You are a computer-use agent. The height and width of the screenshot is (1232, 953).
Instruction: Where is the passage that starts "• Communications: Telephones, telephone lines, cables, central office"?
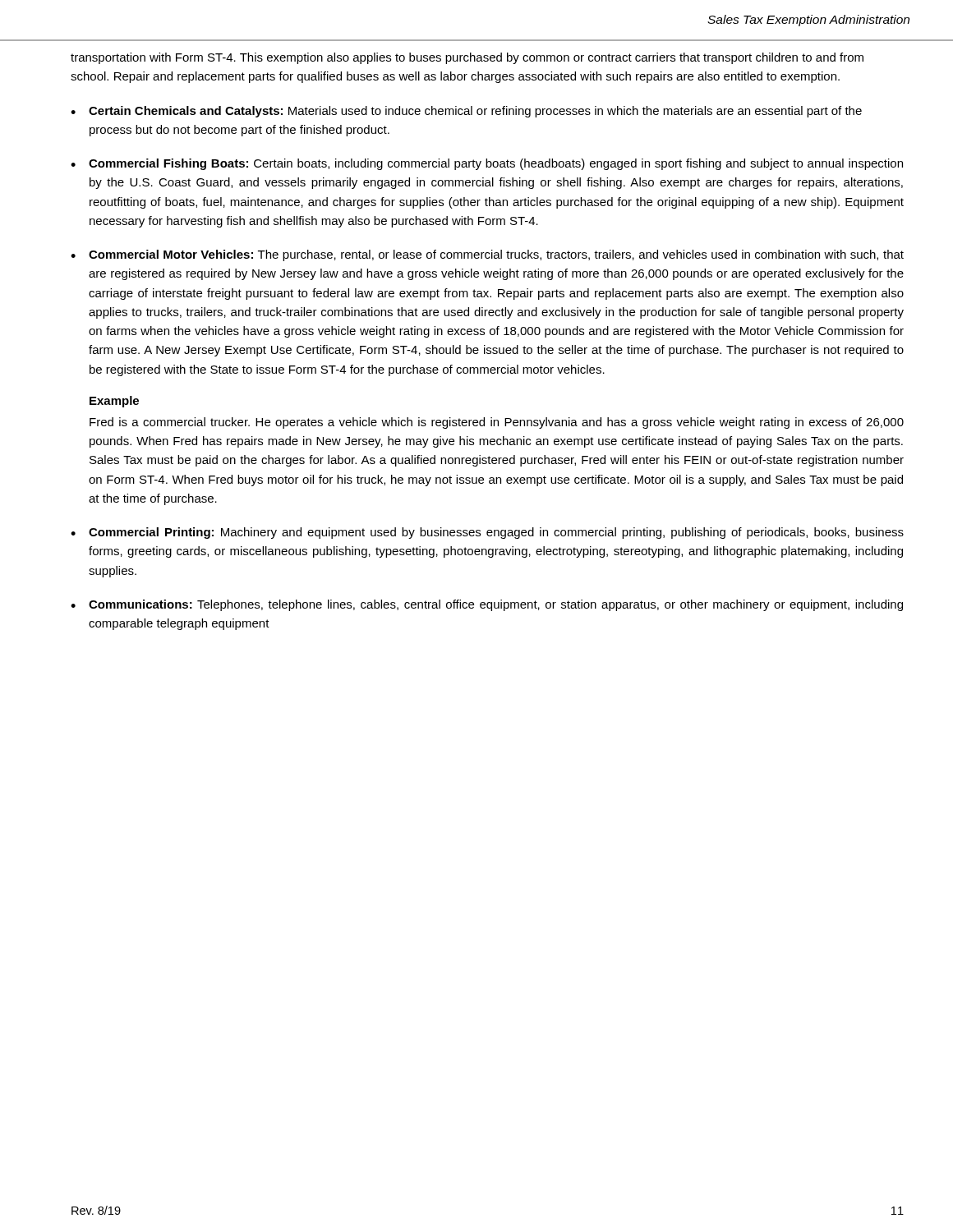pyautogui.click(x=487, y=614)
